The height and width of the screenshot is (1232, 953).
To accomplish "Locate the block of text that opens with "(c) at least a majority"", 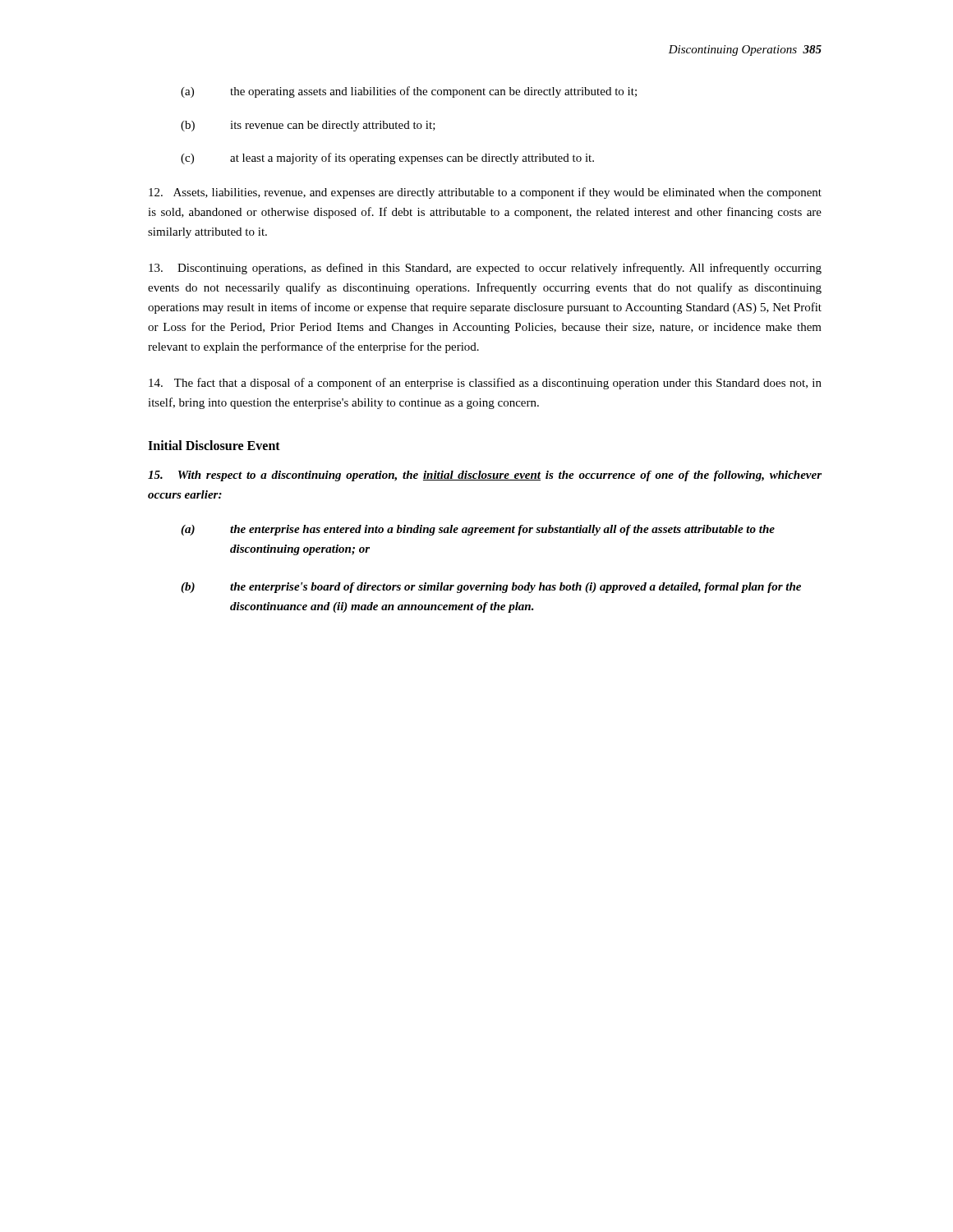I will coord(485,158).
